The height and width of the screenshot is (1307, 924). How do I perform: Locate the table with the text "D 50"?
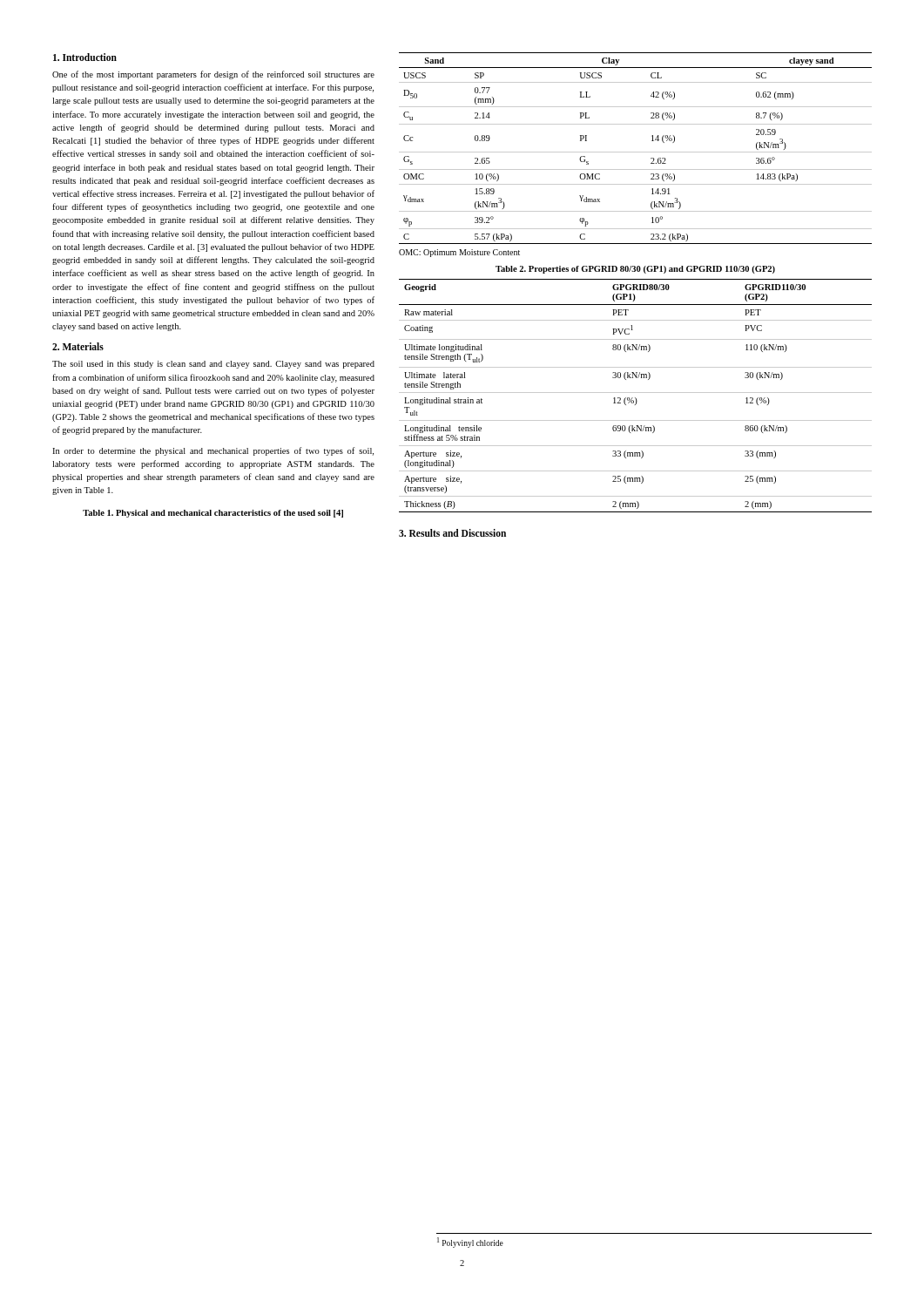click(635, 148)
